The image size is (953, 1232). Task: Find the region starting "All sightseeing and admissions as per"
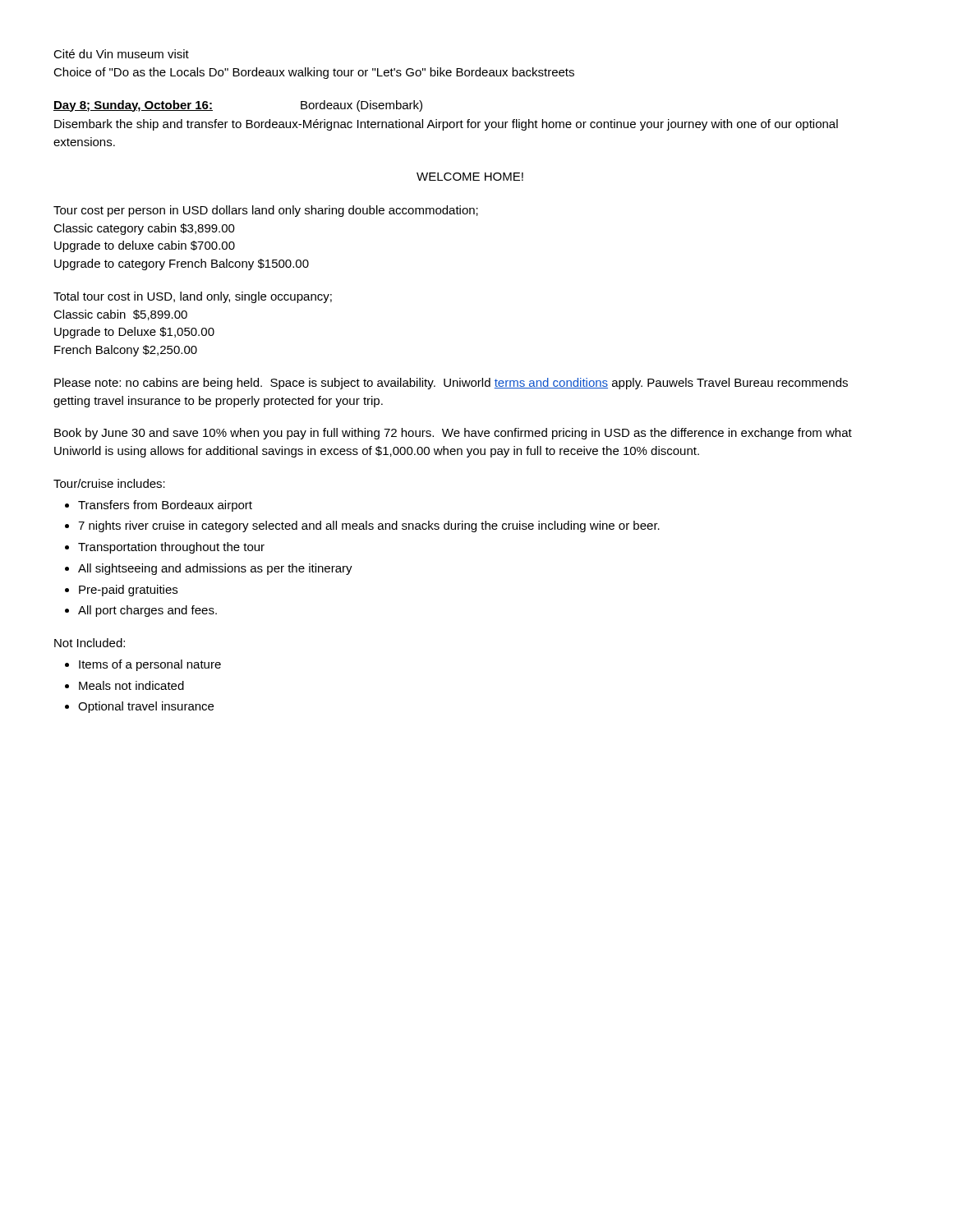[x=215, y=568]
